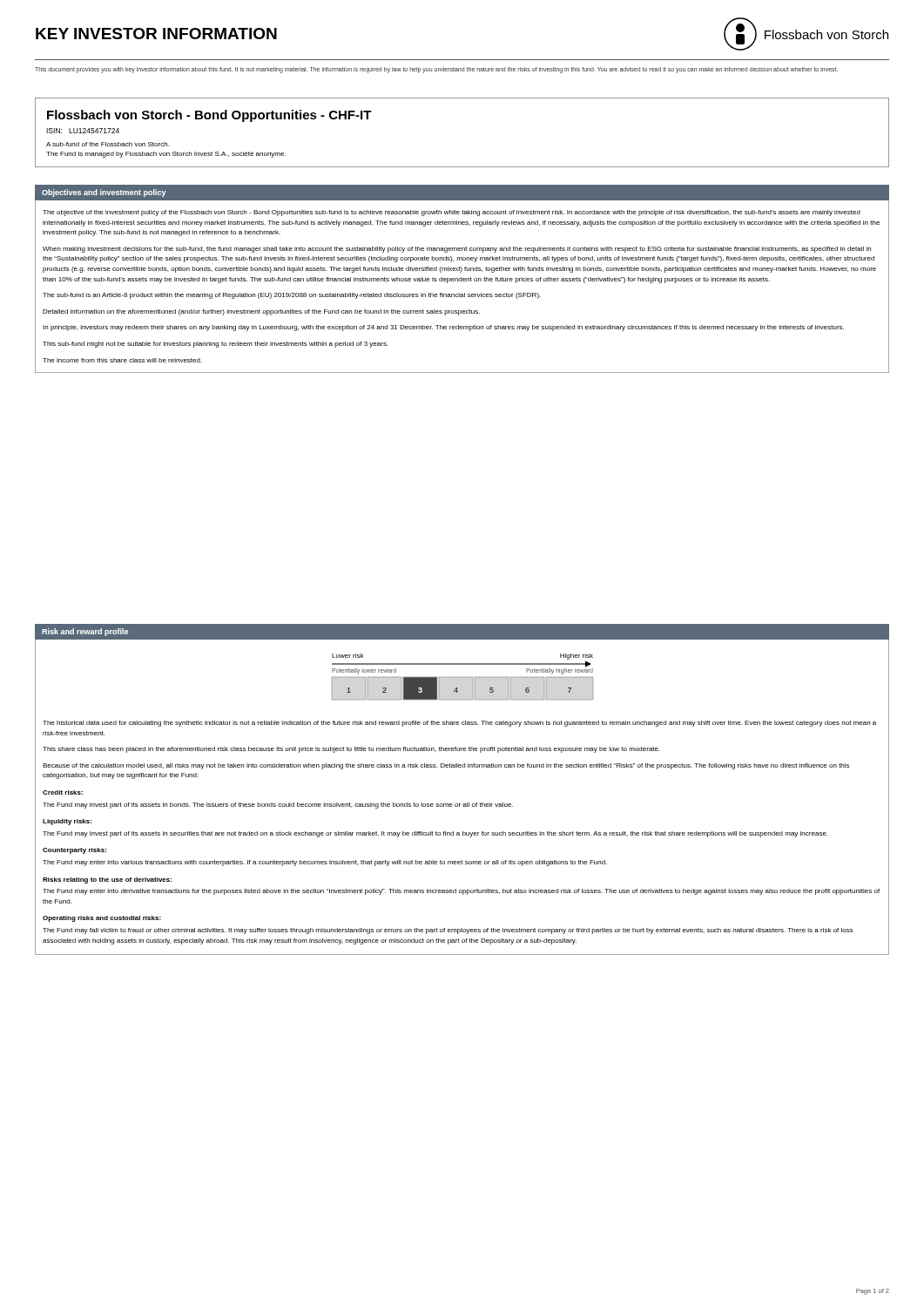
Task: Where is the passage that starts "When making investment decisions for"?
Action: coord(460,264)
